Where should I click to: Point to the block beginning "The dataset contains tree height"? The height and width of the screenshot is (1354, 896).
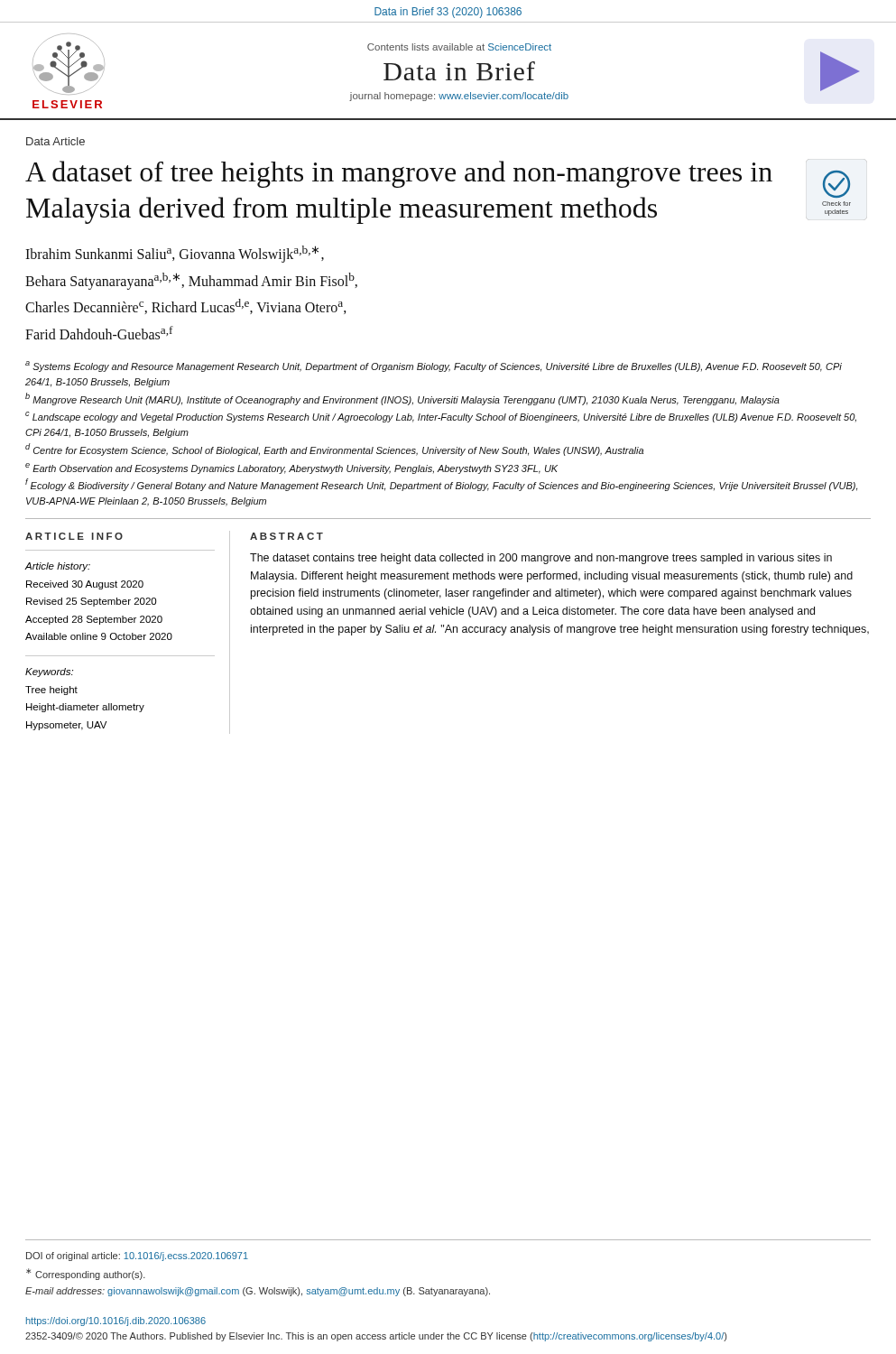[x=560, y=594]
